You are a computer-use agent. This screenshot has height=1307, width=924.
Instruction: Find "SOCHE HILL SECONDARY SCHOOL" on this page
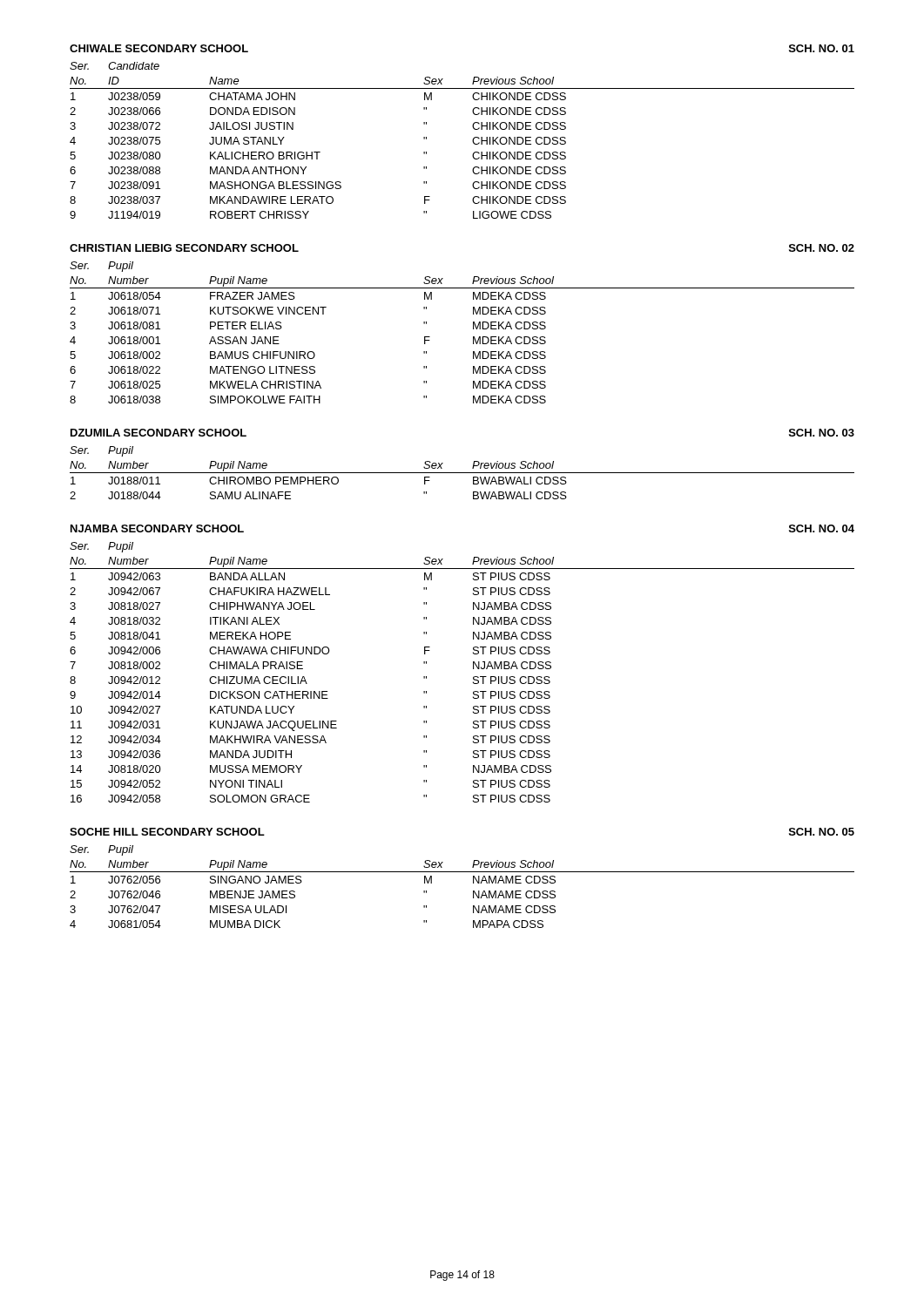pyautogui.click(x=167, y=832)
